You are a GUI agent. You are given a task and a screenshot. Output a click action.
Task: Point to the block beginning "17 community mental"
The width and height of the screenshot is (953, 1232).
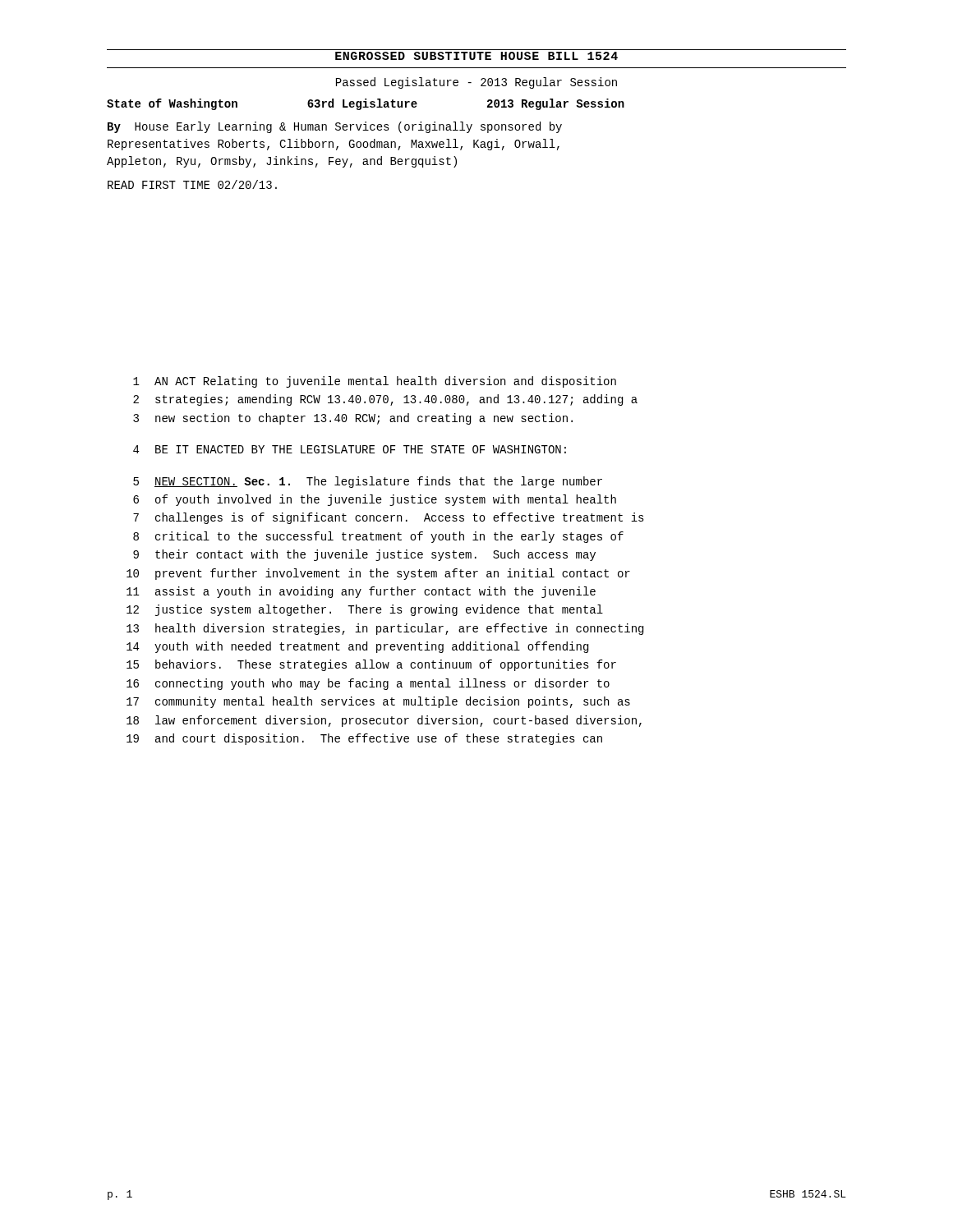pos(476,703)
